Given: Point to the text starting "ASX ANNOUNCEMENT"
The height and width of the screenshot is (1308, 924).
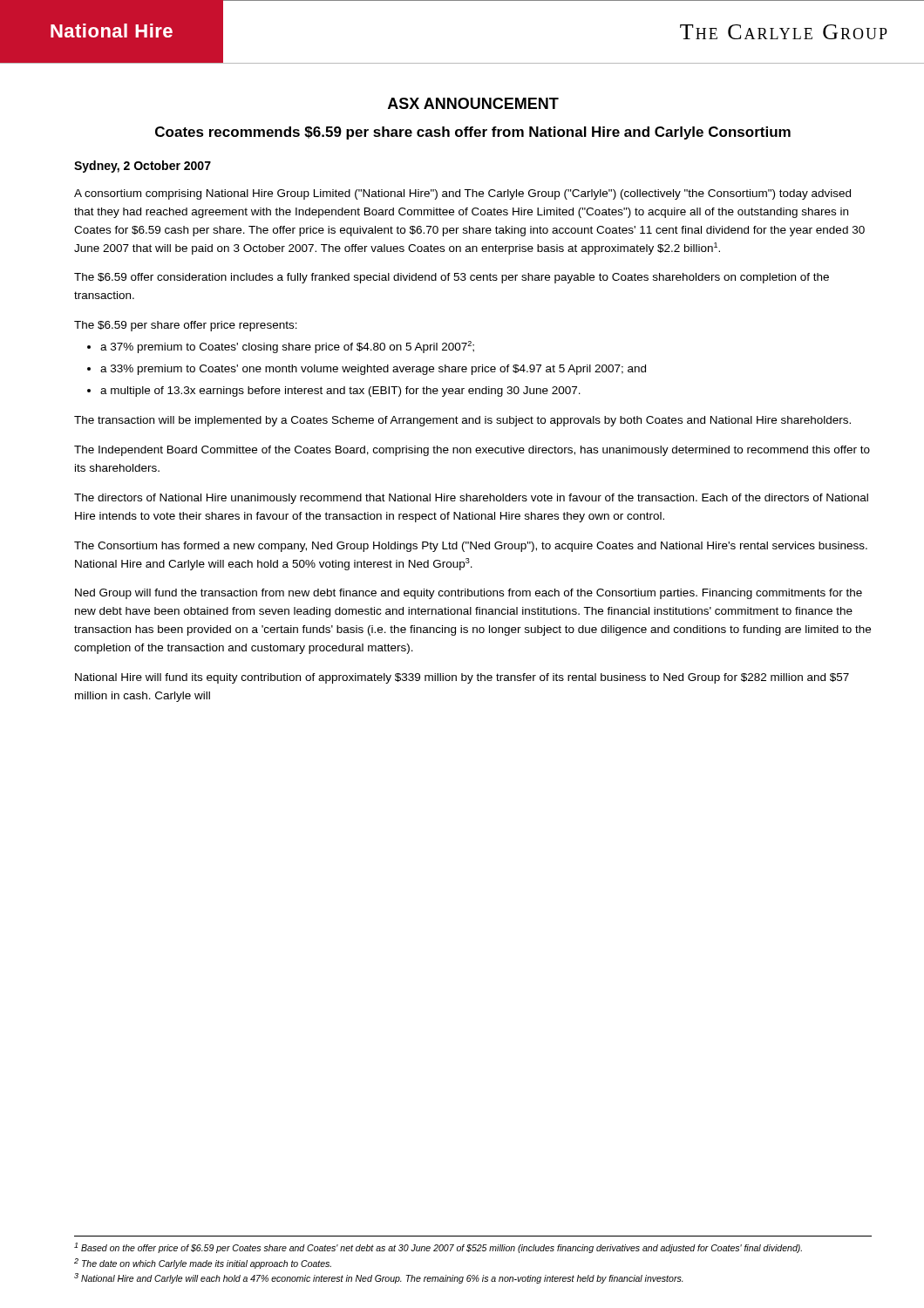Looking at the screenshot, I should click(473, 104).
